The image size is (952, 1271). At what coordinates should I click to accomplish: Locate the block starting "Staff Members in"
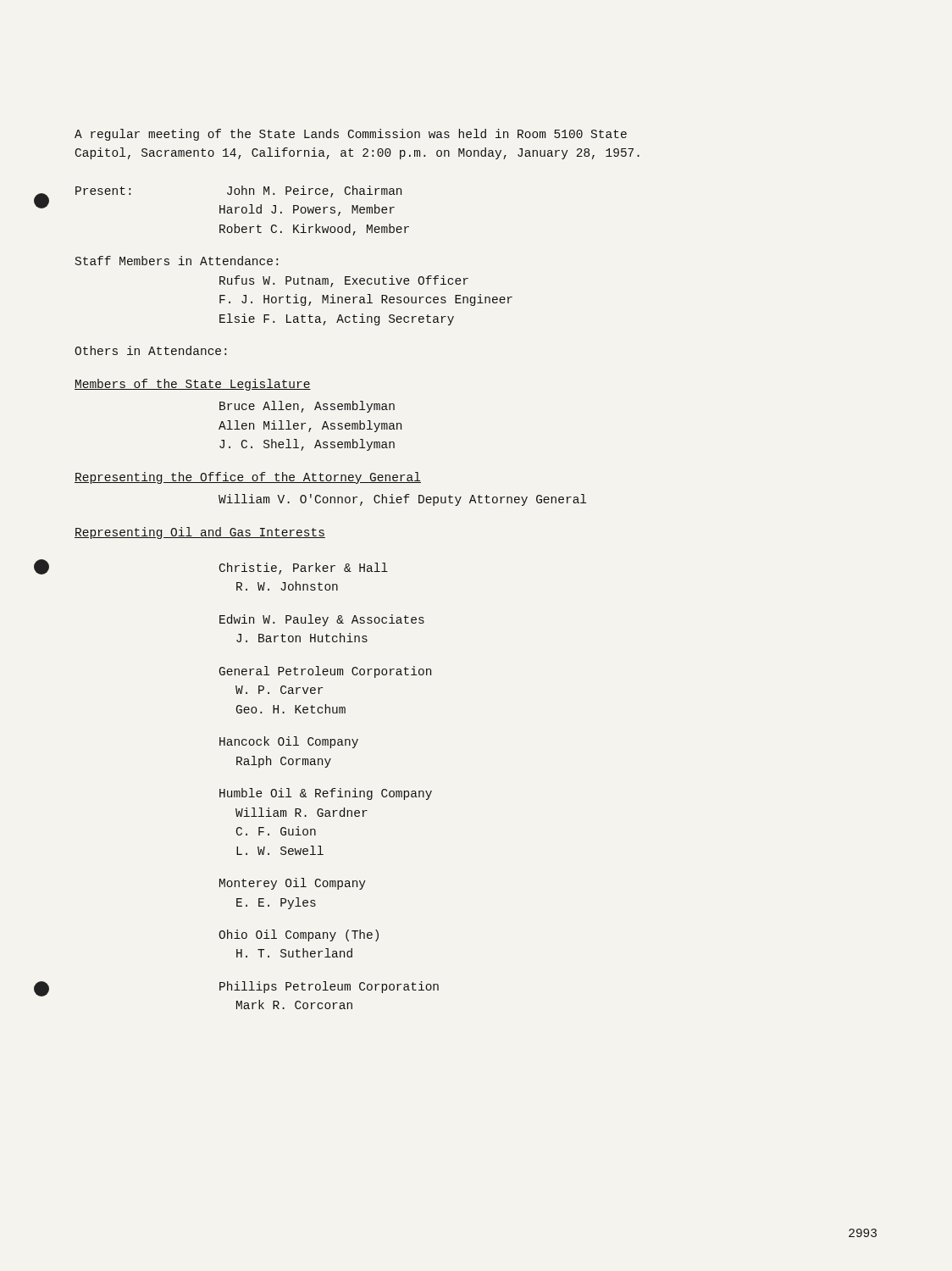click(x=294, y=292)
